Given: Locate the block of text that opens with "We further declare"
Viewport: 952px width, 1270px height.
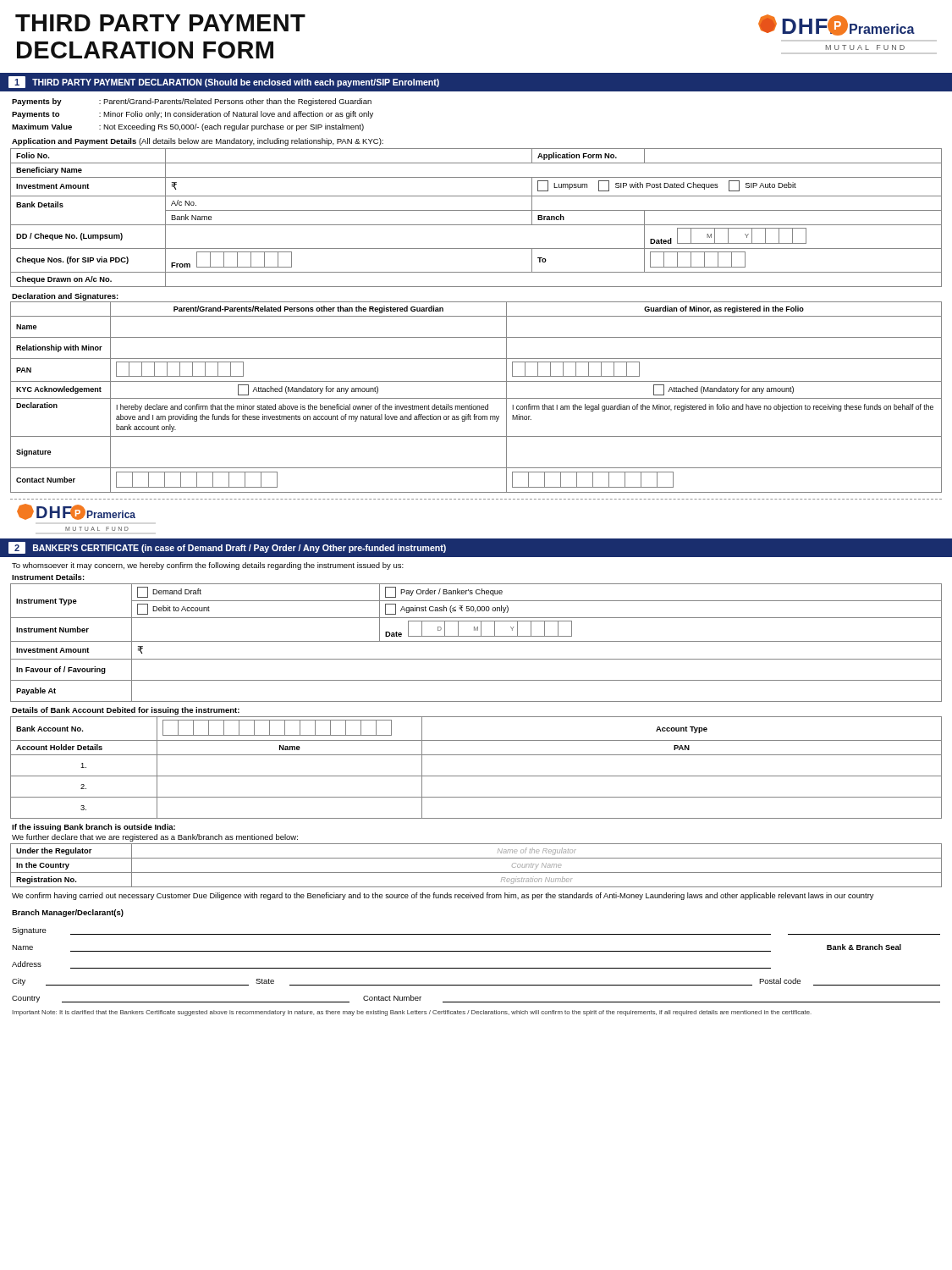Looking at the screenshot, I should click(x=155, y=837).
